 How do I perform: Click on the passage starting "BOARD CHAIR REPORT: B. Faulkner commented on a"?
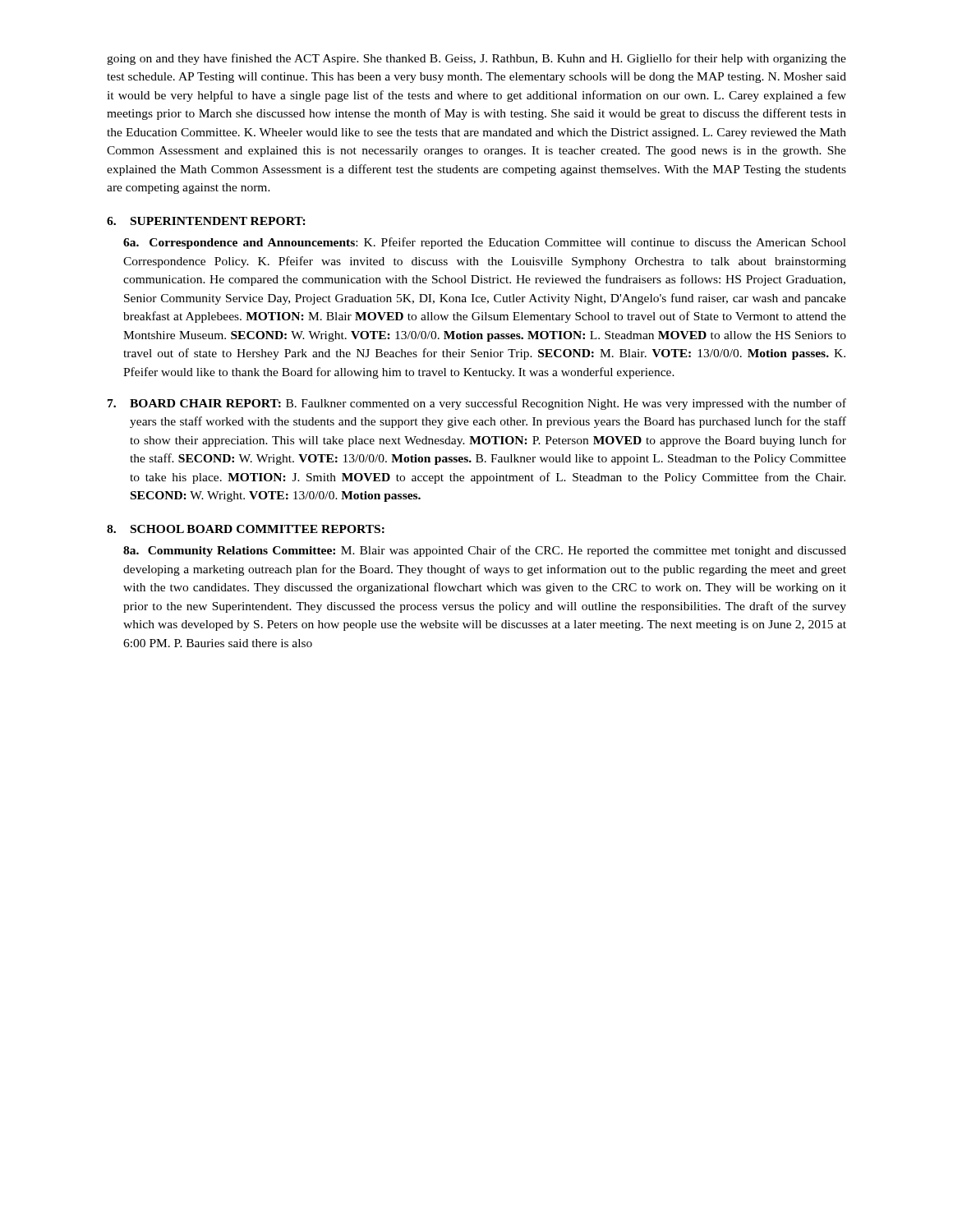click(476, 450)
